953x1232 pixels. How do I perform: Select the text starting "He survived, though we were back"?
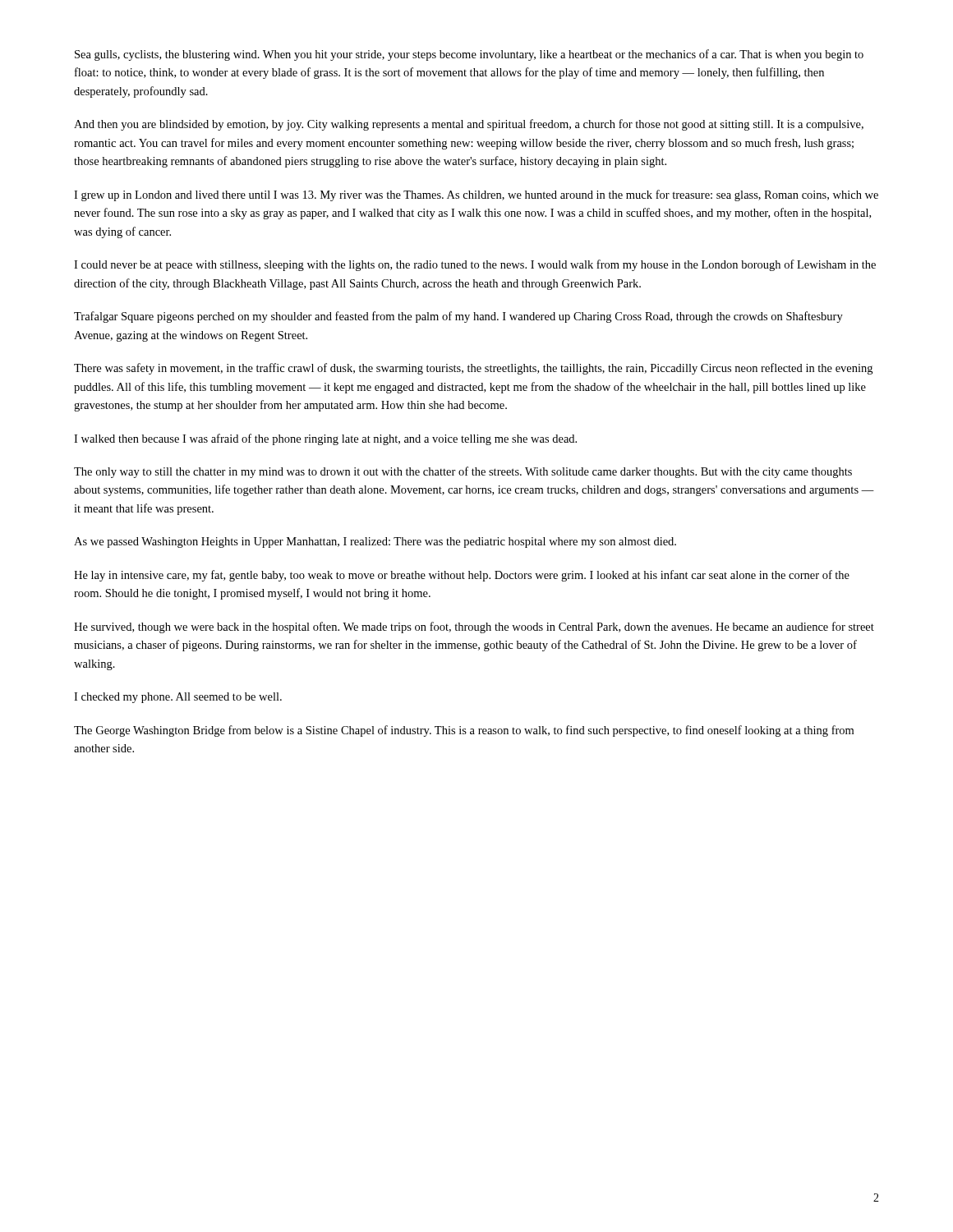pyautogui.click(x=474, y=645)
